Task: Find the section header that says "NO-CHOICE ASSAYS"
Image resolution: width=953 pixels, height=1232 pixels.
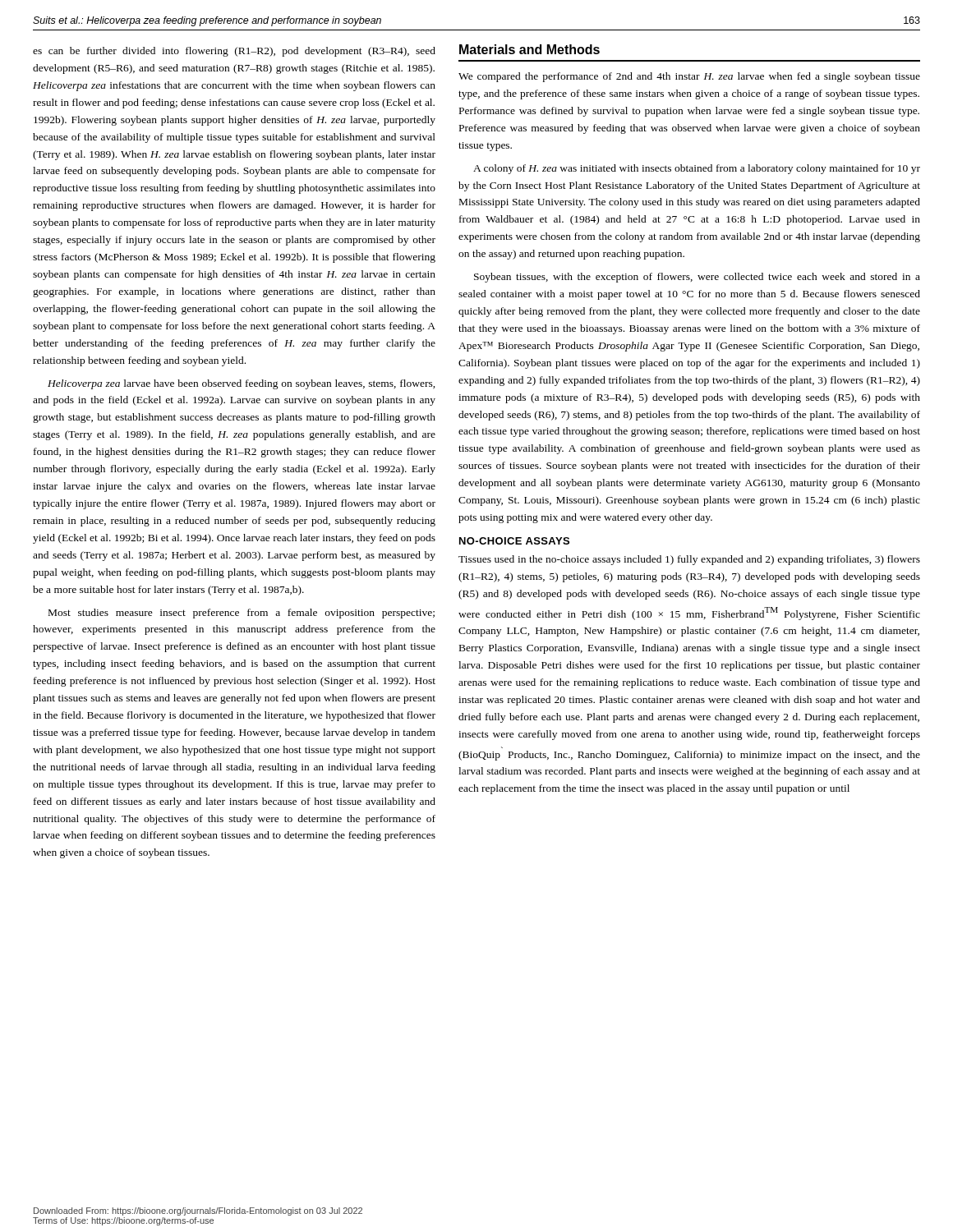Action: (514, 541)
